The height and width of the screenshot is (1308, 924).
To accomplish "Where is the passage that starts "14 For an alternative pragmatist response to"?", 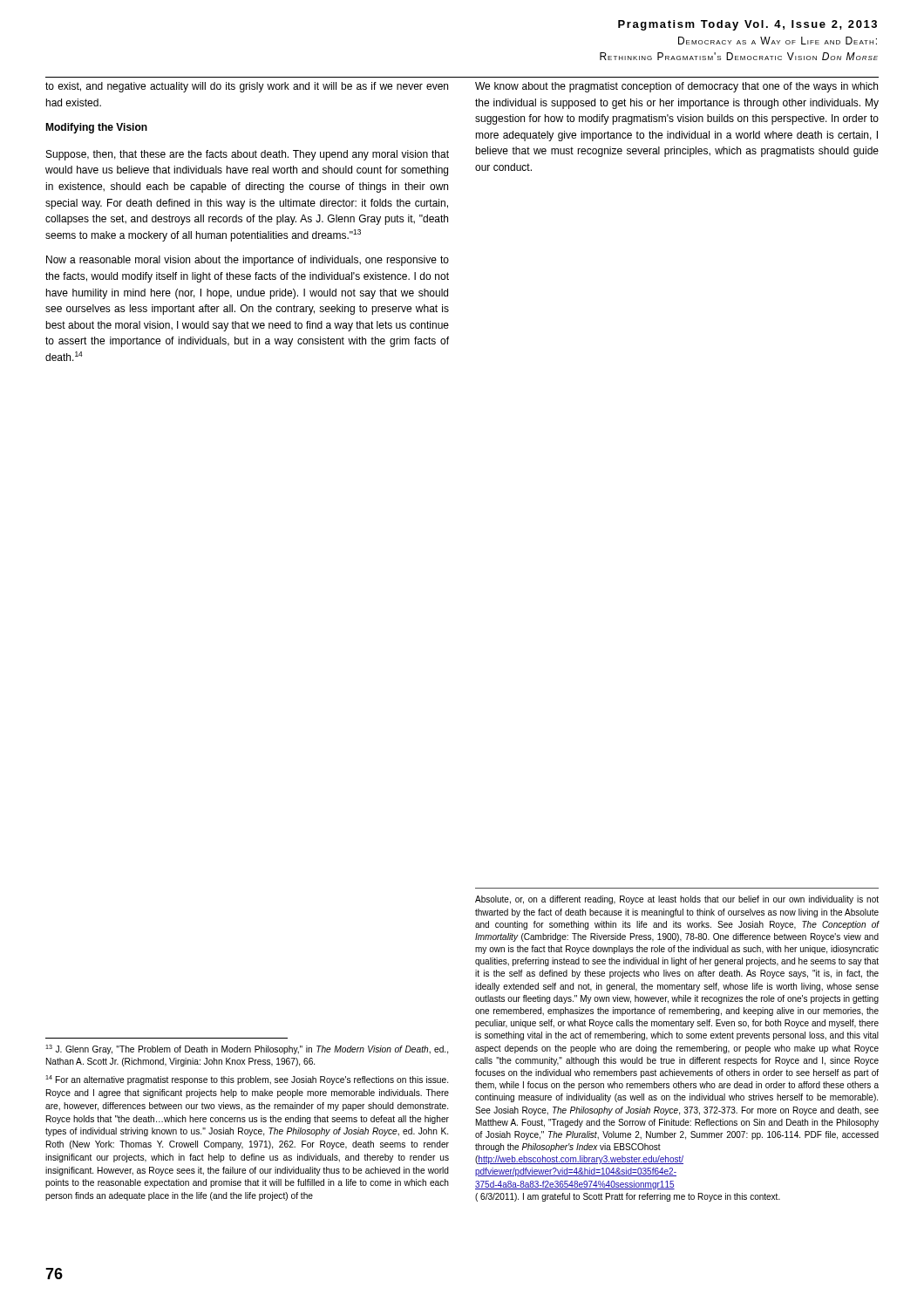I will pos(247,1138).
